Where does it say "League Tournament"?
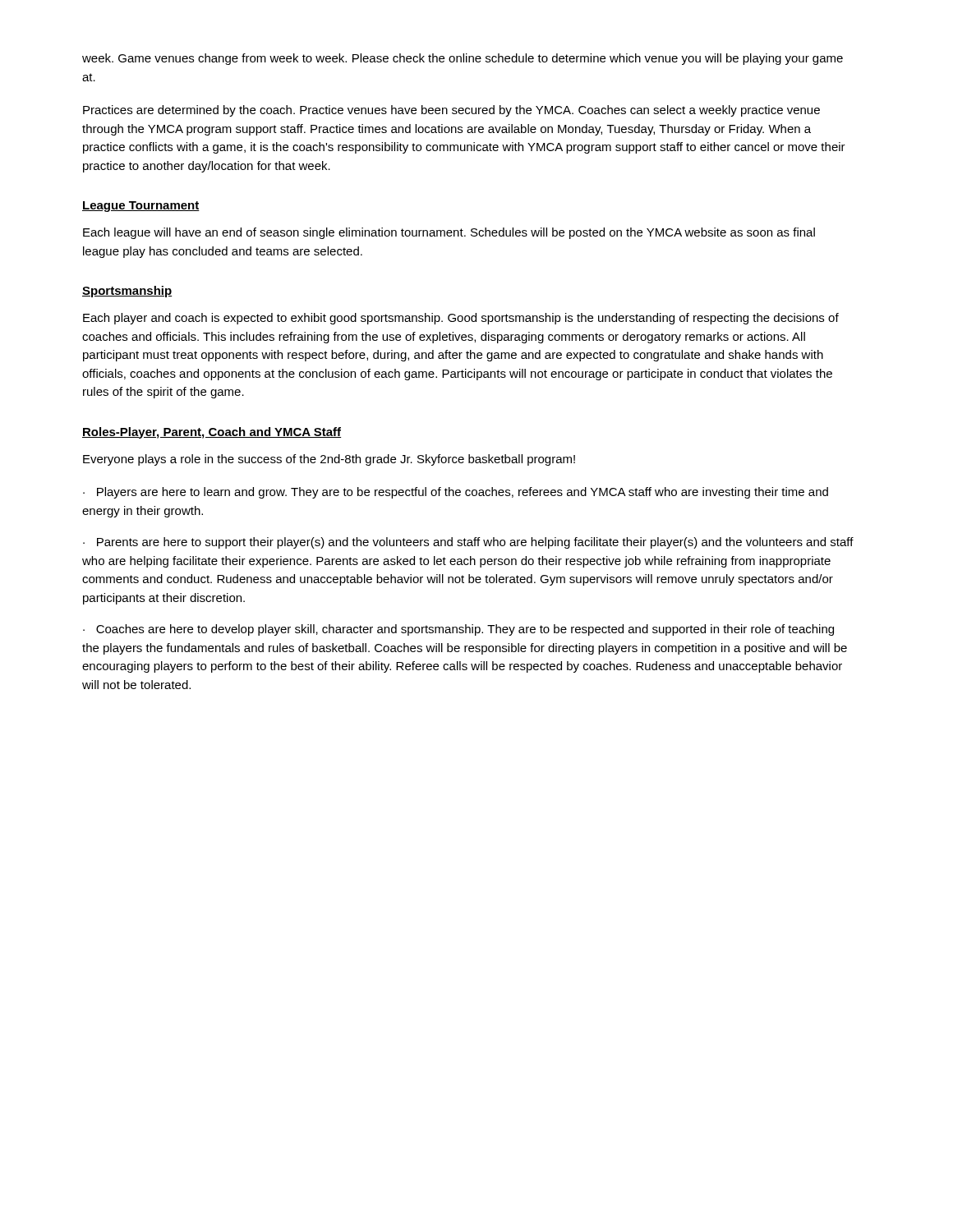This screenshot has width=953, height=1232. click(141, 205)
